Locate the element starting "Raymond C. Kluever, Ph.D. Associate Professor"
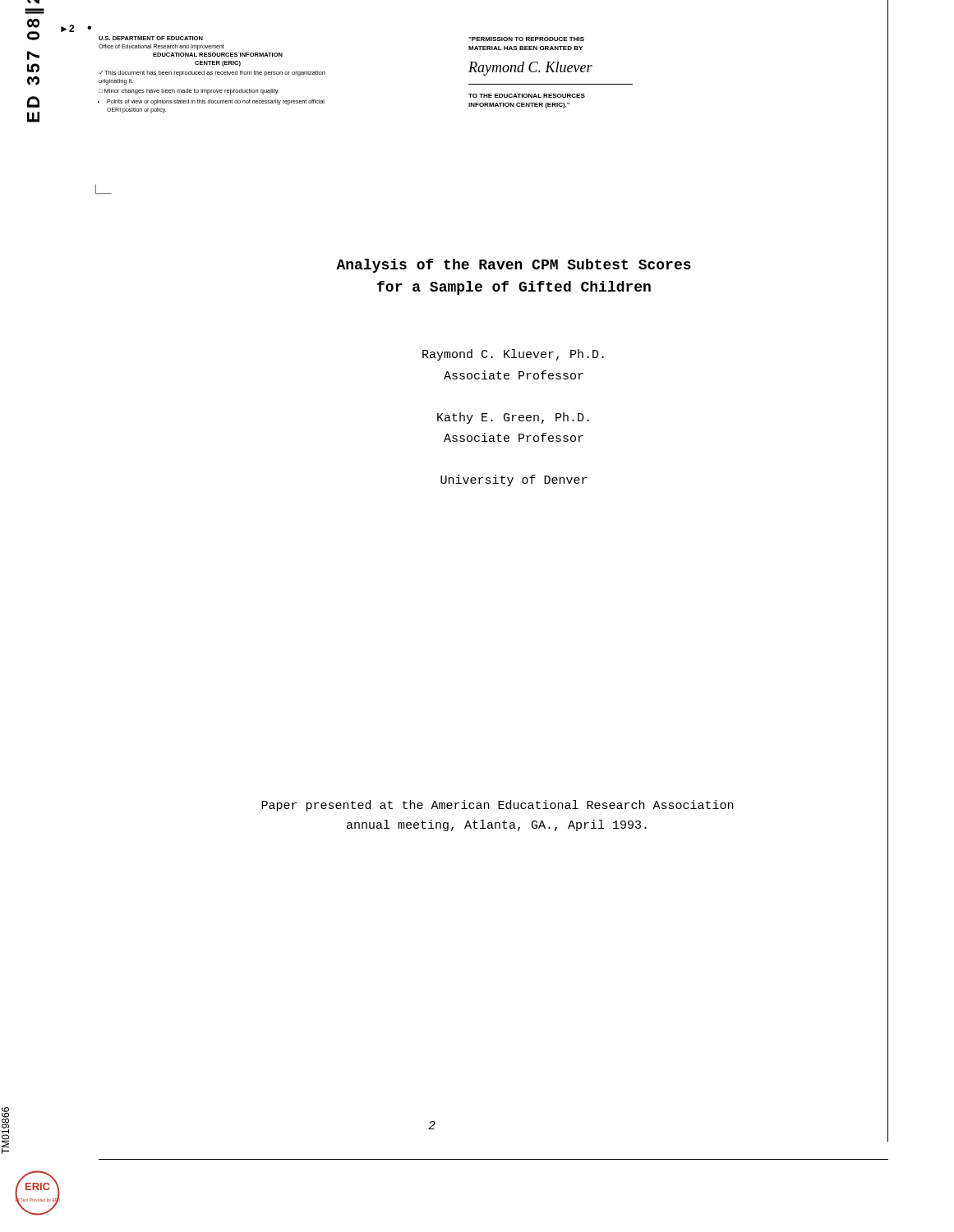 tap(514, 418)
